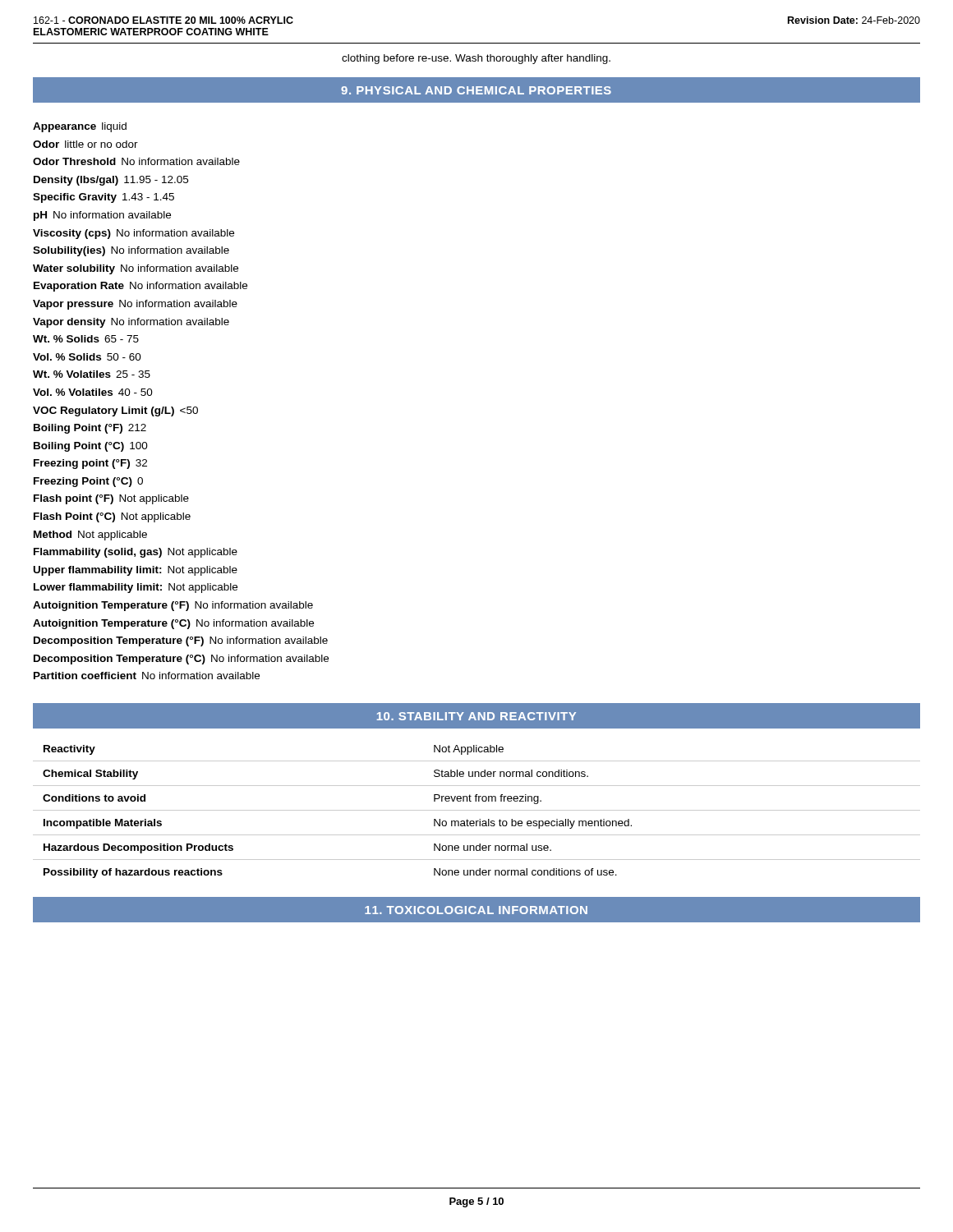Point to the block starting "clothing before re-use. Wash thoroughly after handling."
The image size is (953, 1232).
pos(476,58)
